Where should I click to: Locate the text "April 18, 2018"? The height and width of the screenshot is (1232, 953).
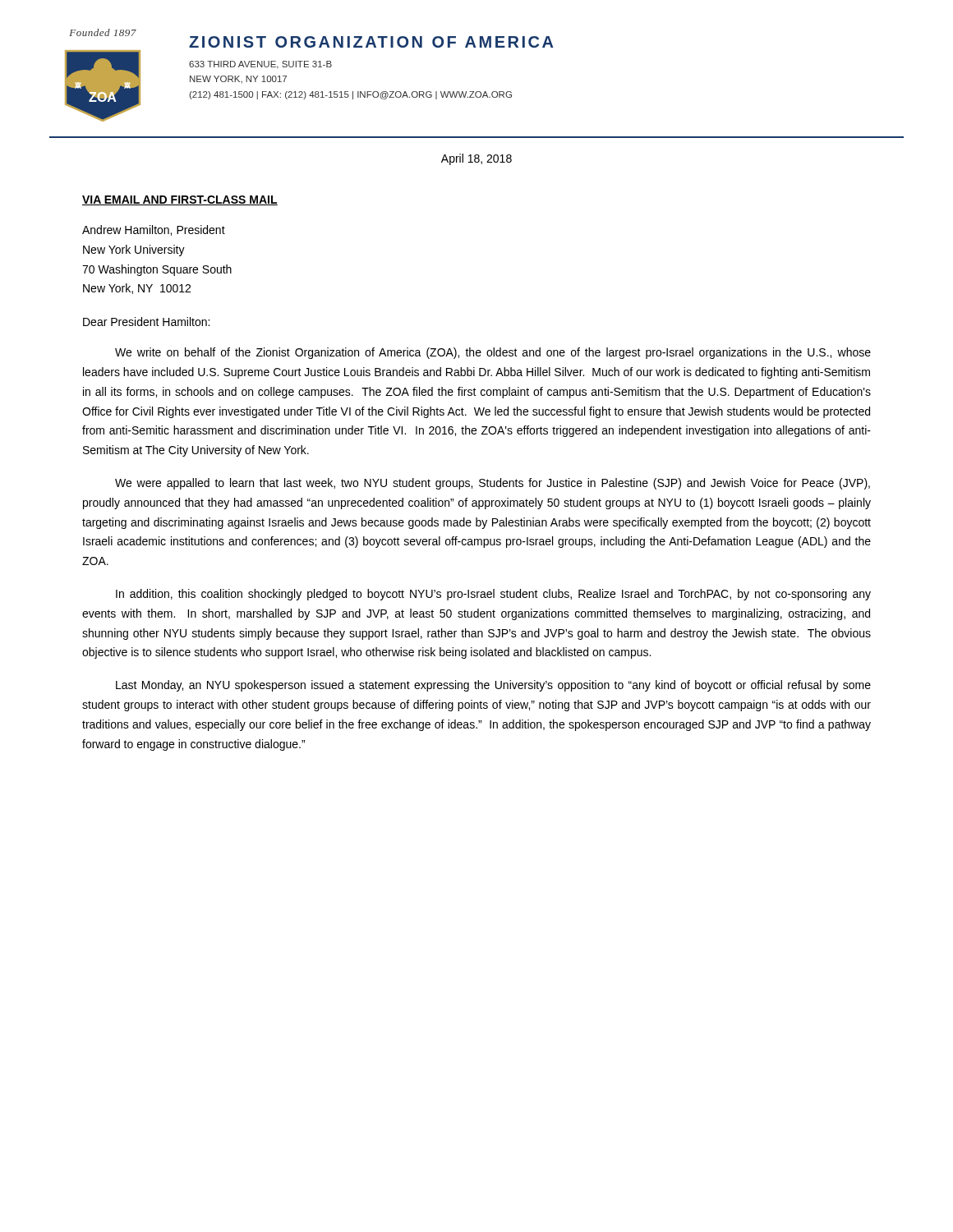coord(476,158)
